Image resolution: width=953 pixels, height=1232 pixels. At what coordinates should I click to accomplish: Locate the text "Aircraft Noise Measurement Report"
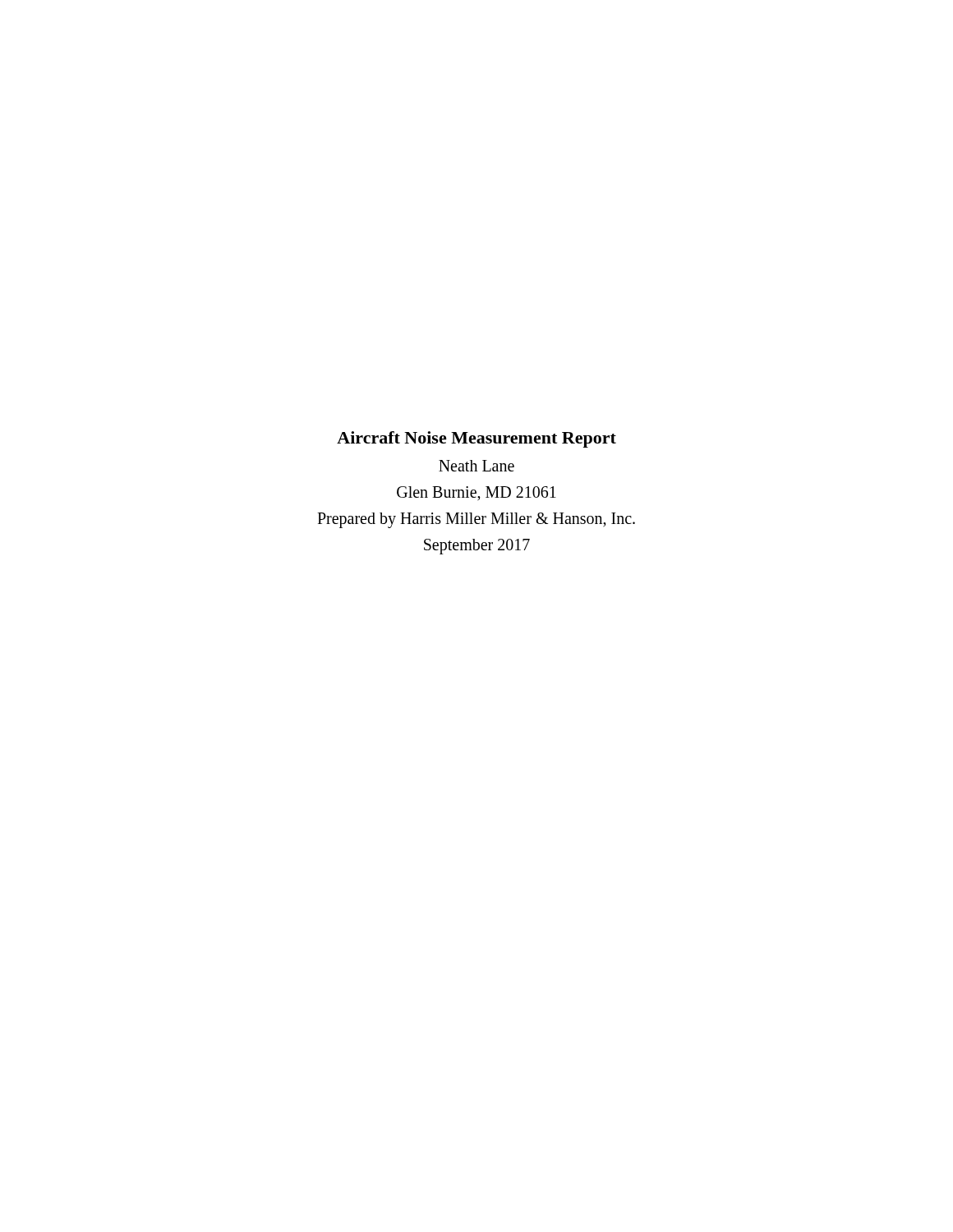point(476,437)
